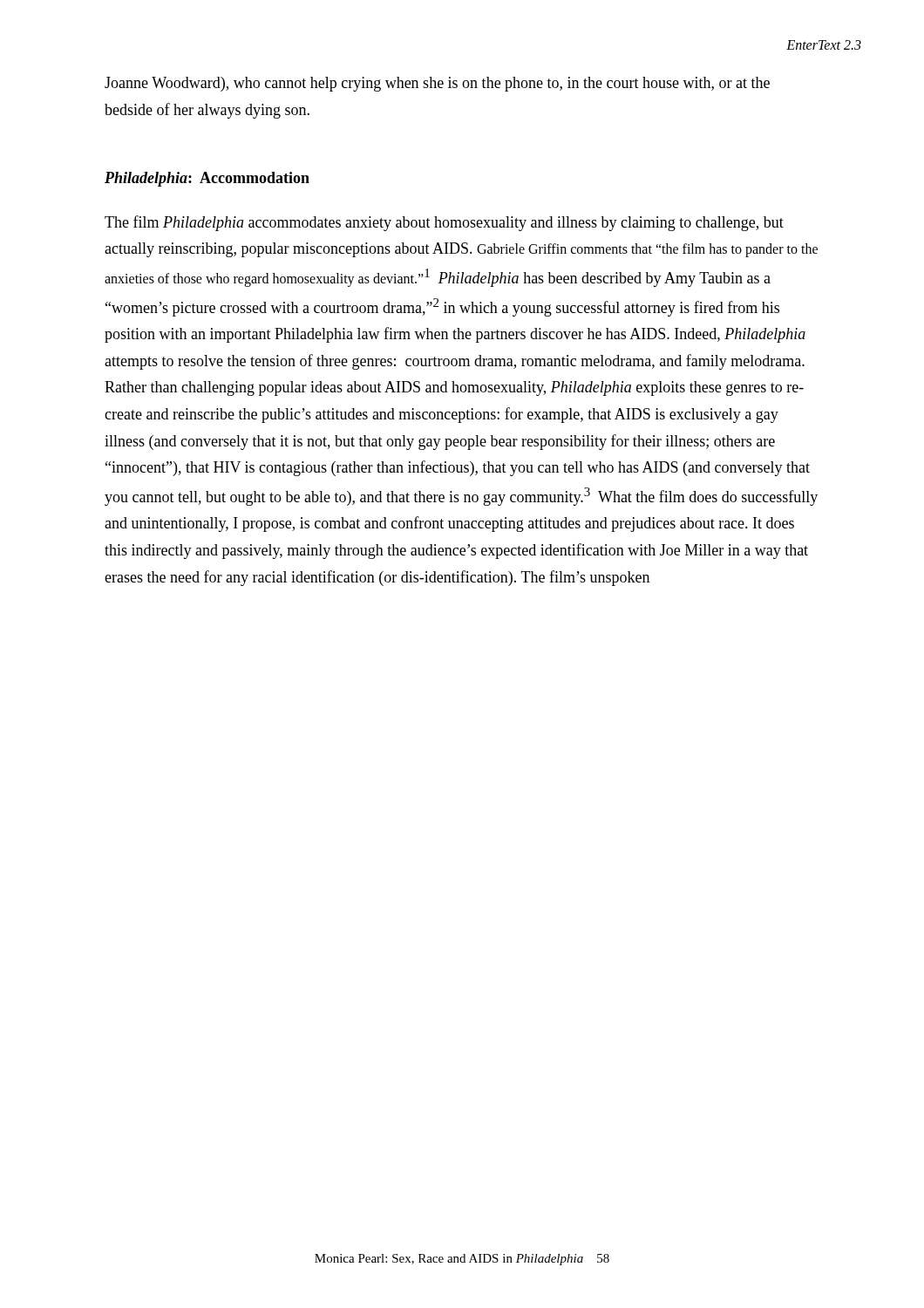Click a section header
The width and height of the screenshot is (924, 1308).
point(462,178)
